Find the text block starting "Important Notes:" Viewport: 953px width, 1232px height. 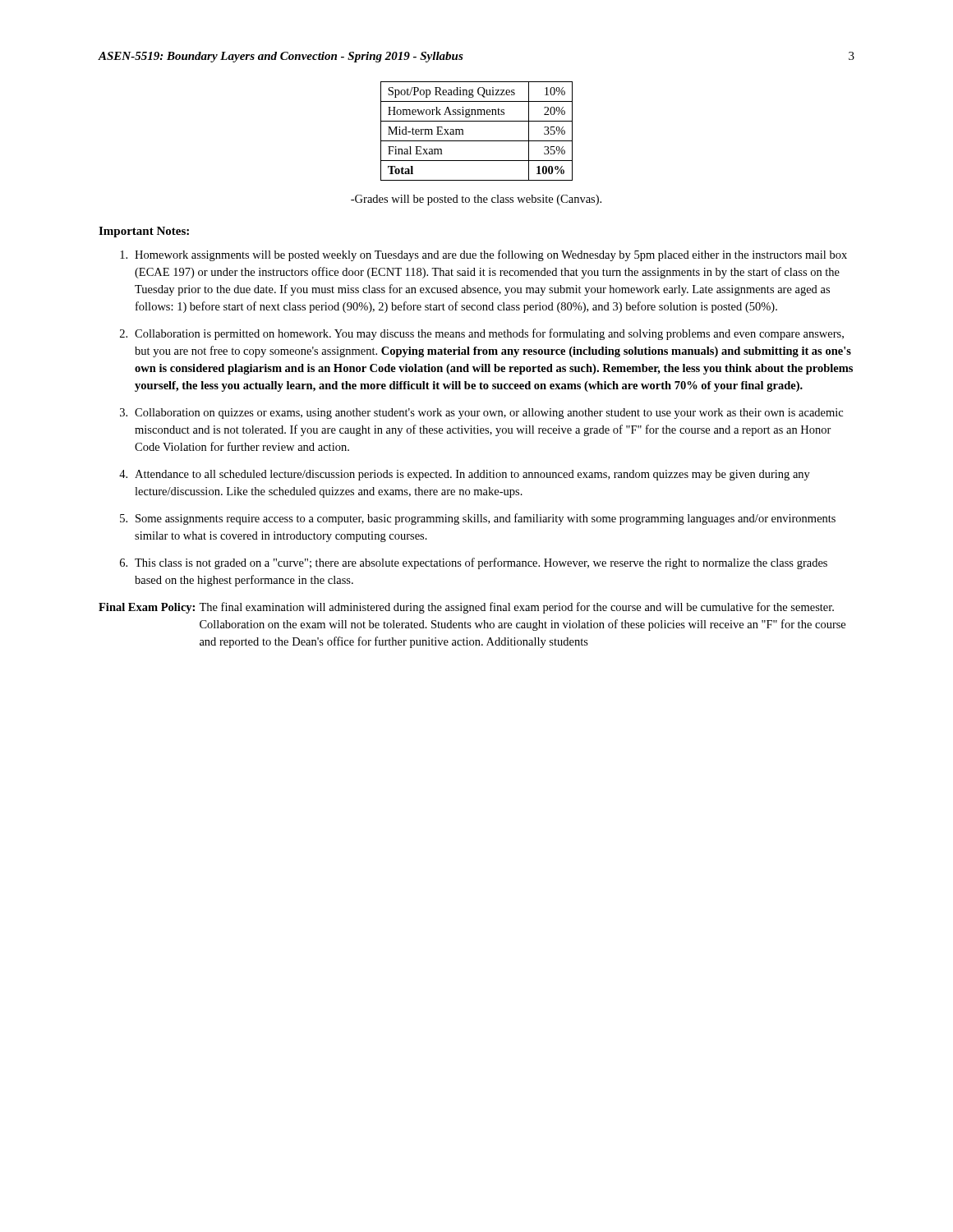coord(144,231)
